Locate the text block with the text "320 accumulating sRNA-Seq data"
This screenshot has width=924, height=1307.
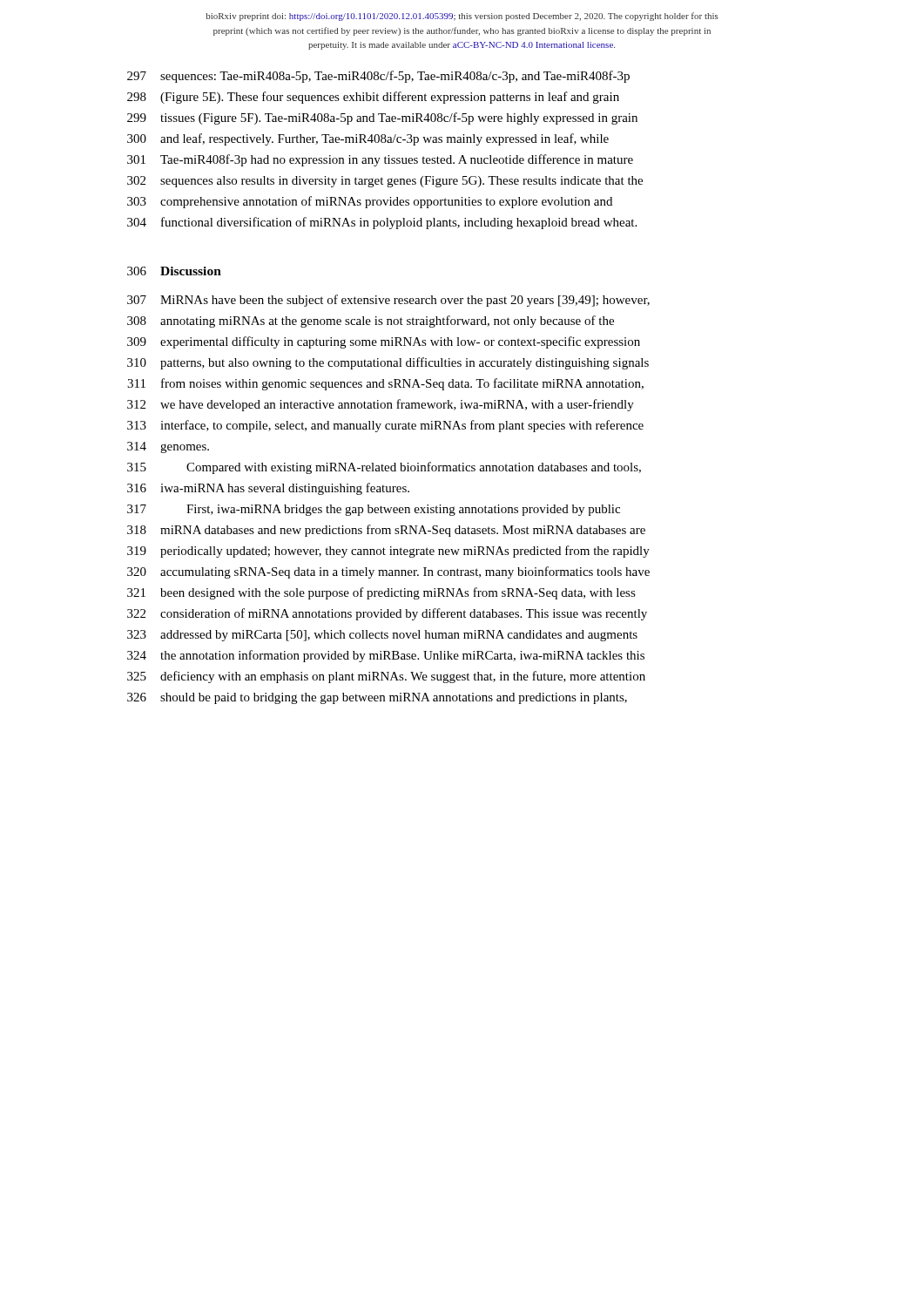pyautogui.click(x=479, y=571)
